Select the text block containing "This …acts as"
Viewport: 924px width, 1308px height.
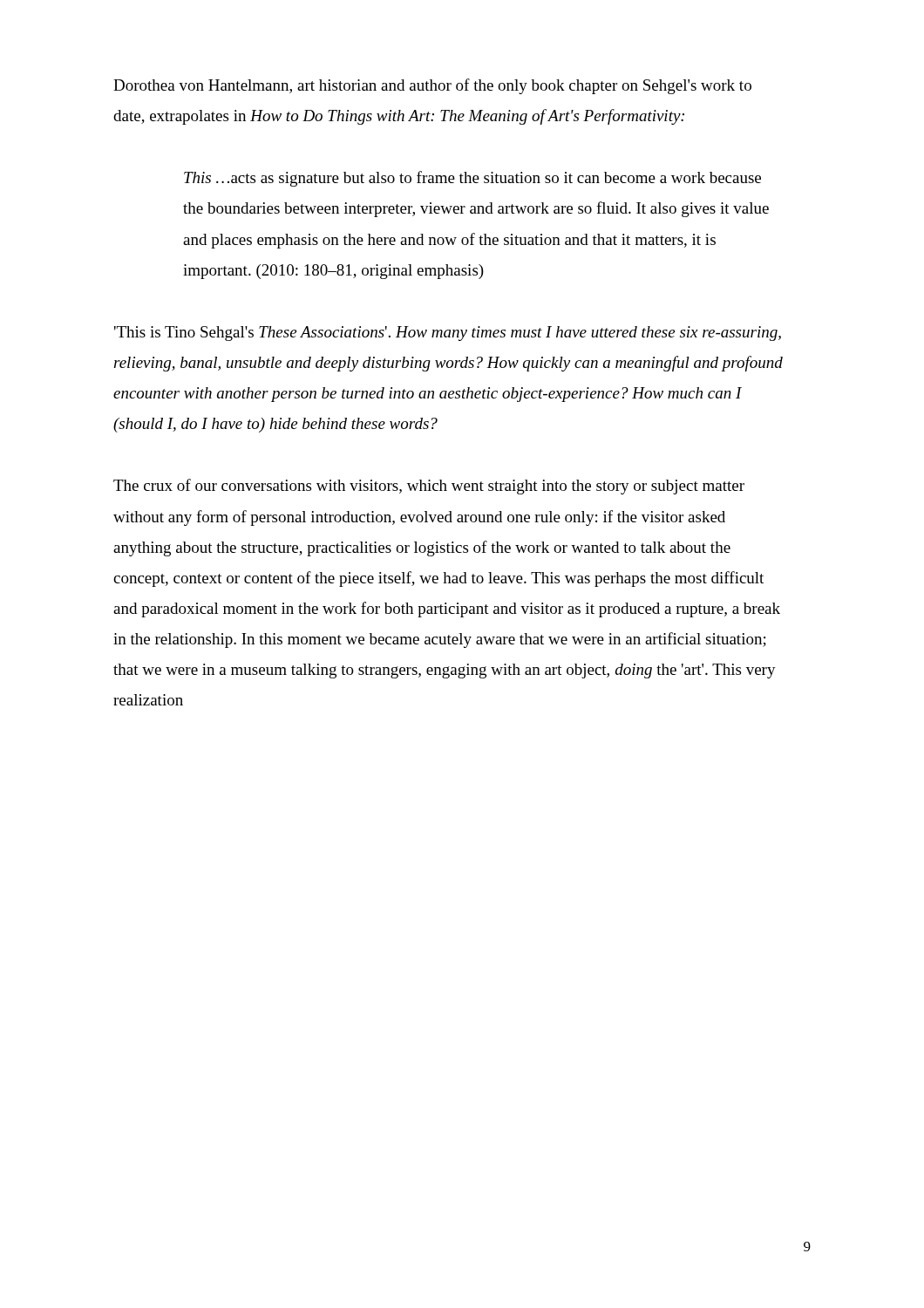[484, 224]
